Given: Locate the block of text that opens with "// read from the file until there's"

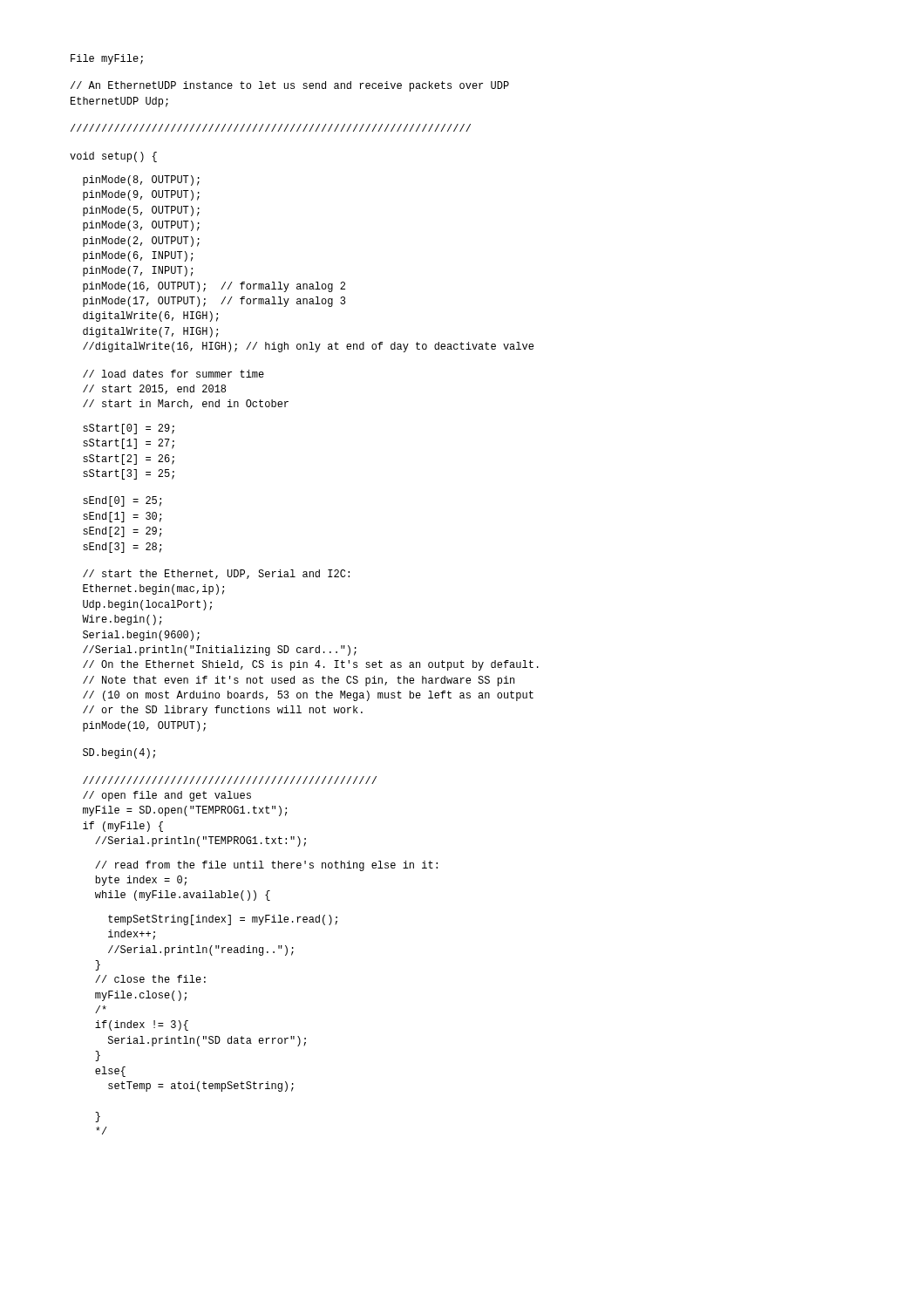Looking at the screenshot, I should (x=255, y=881).
